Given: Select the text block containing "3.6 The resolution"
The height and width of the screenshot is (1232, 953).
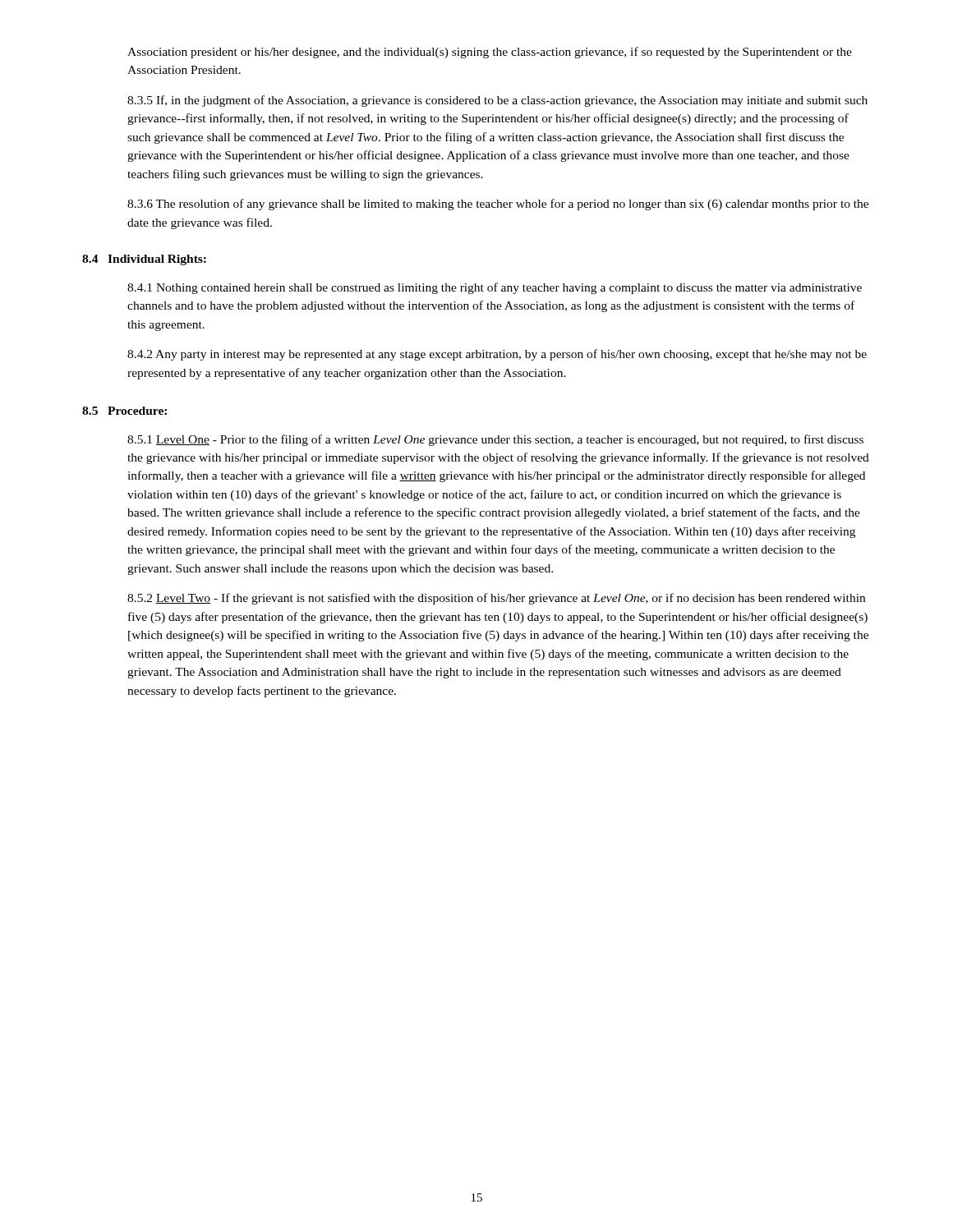Looking at the screenshot, I should coord(498,213).
